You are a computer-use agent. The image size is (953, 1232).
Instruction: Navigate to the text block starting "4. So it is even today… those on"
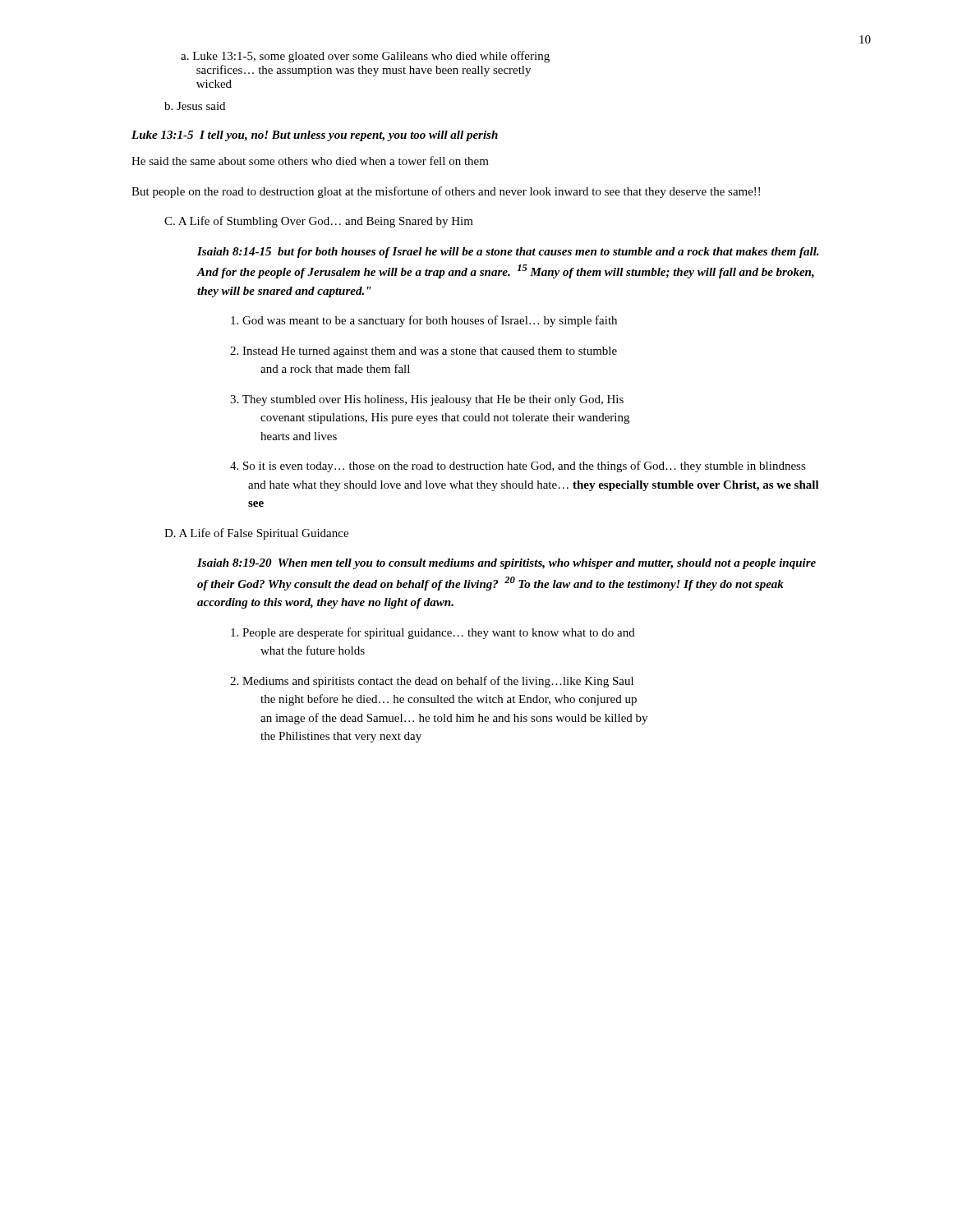pyautogui.click(x=524, y=484)
